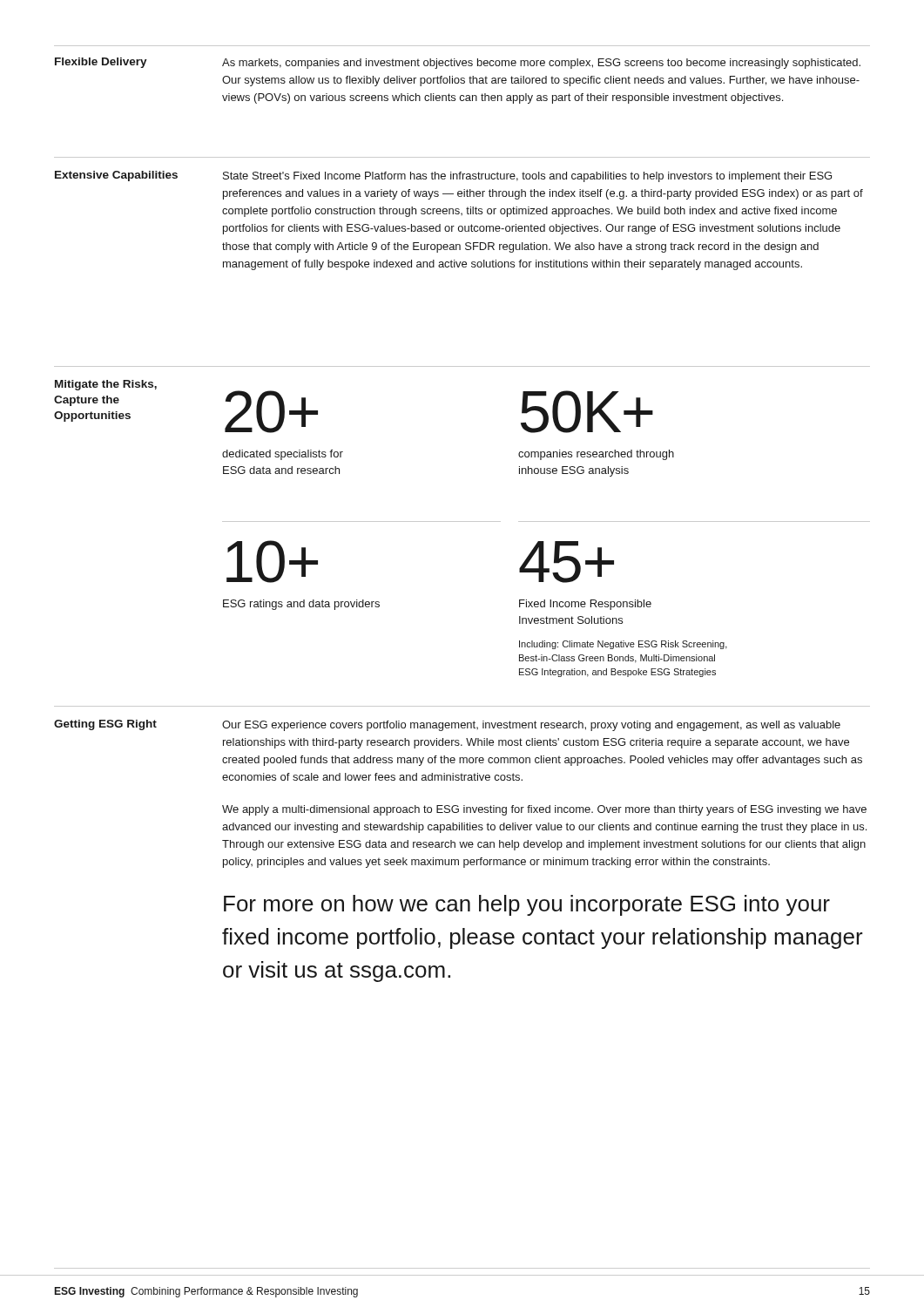
Task: Where does it say "10+ ESG ratings and data providers"?
Action: click(x=301, y=575)
